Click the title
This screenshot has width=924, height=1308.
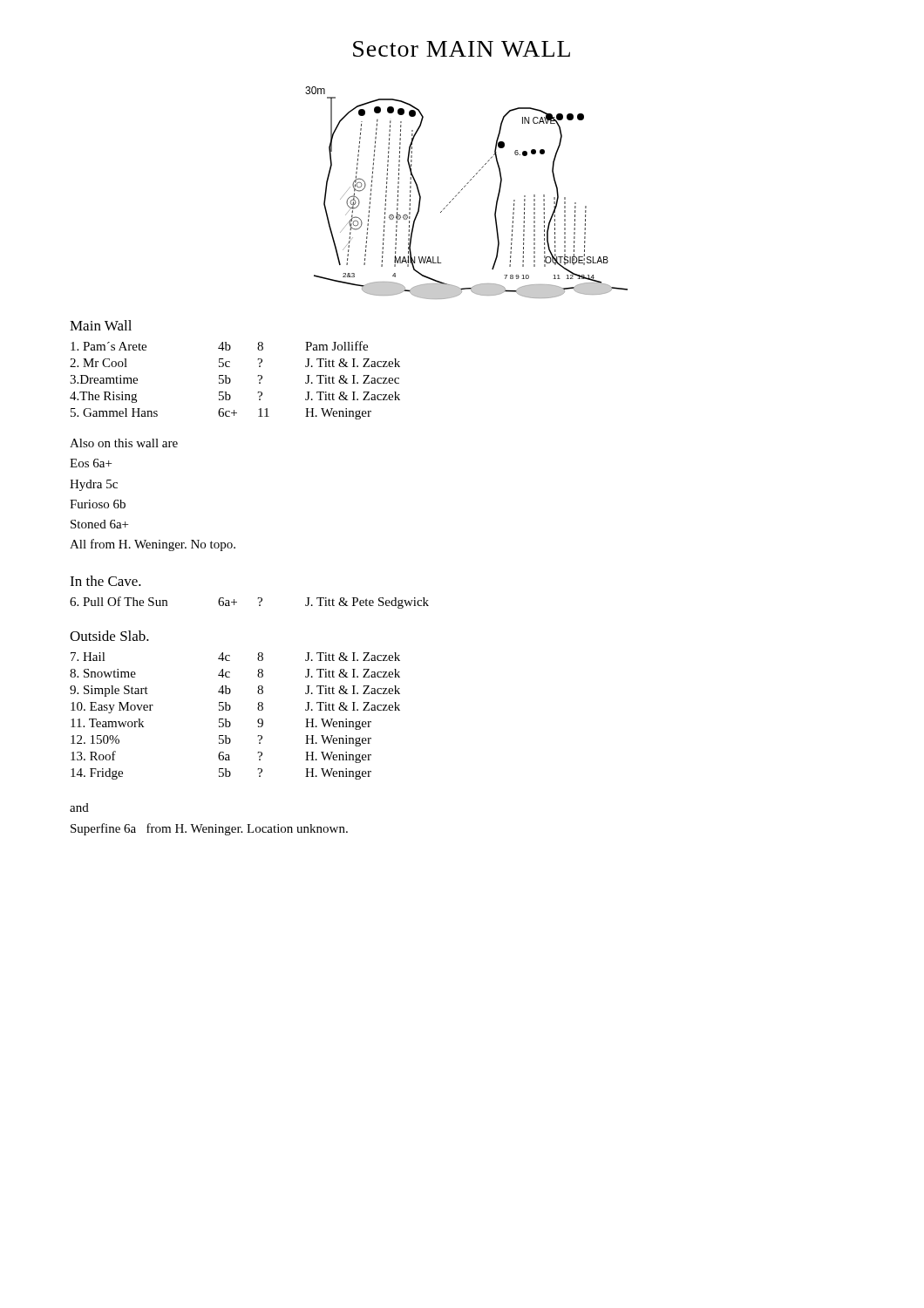[x=462, y=48]
